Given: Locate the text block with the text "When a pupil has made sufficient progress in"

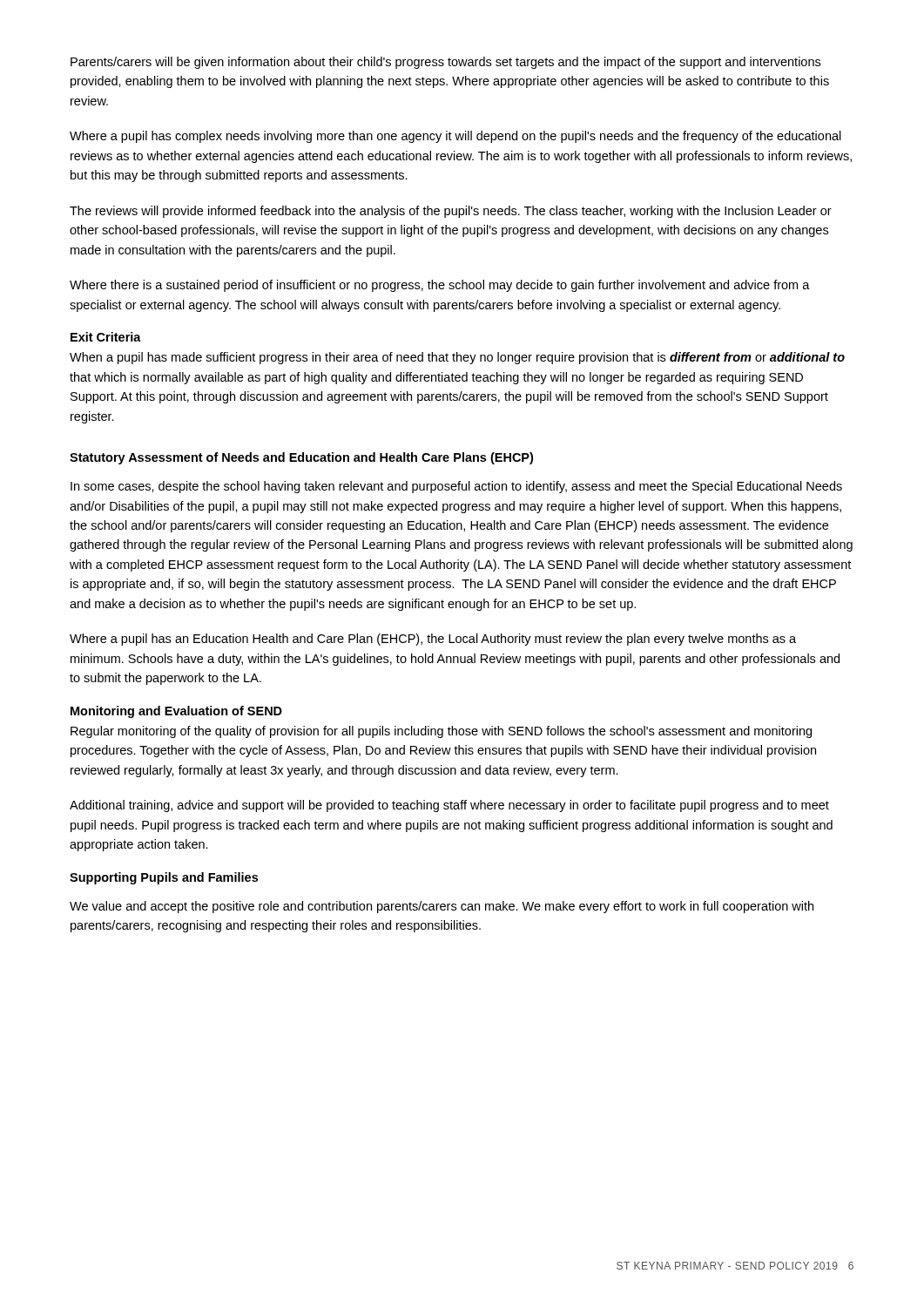Looking at the screenshot, I should [457, 387].
